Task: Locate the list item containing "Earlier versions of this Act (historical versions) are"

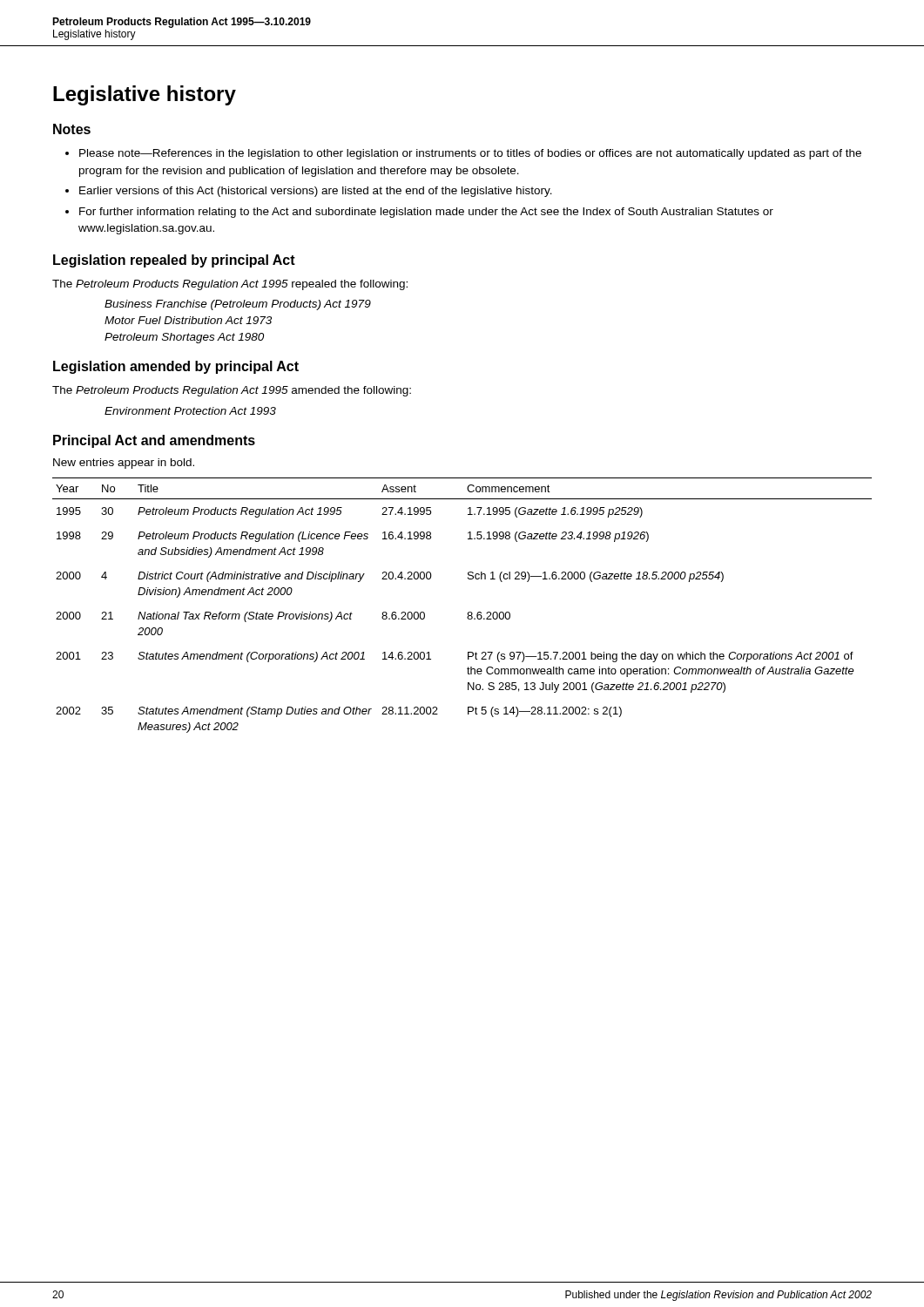Action: [x=475, y=191]
